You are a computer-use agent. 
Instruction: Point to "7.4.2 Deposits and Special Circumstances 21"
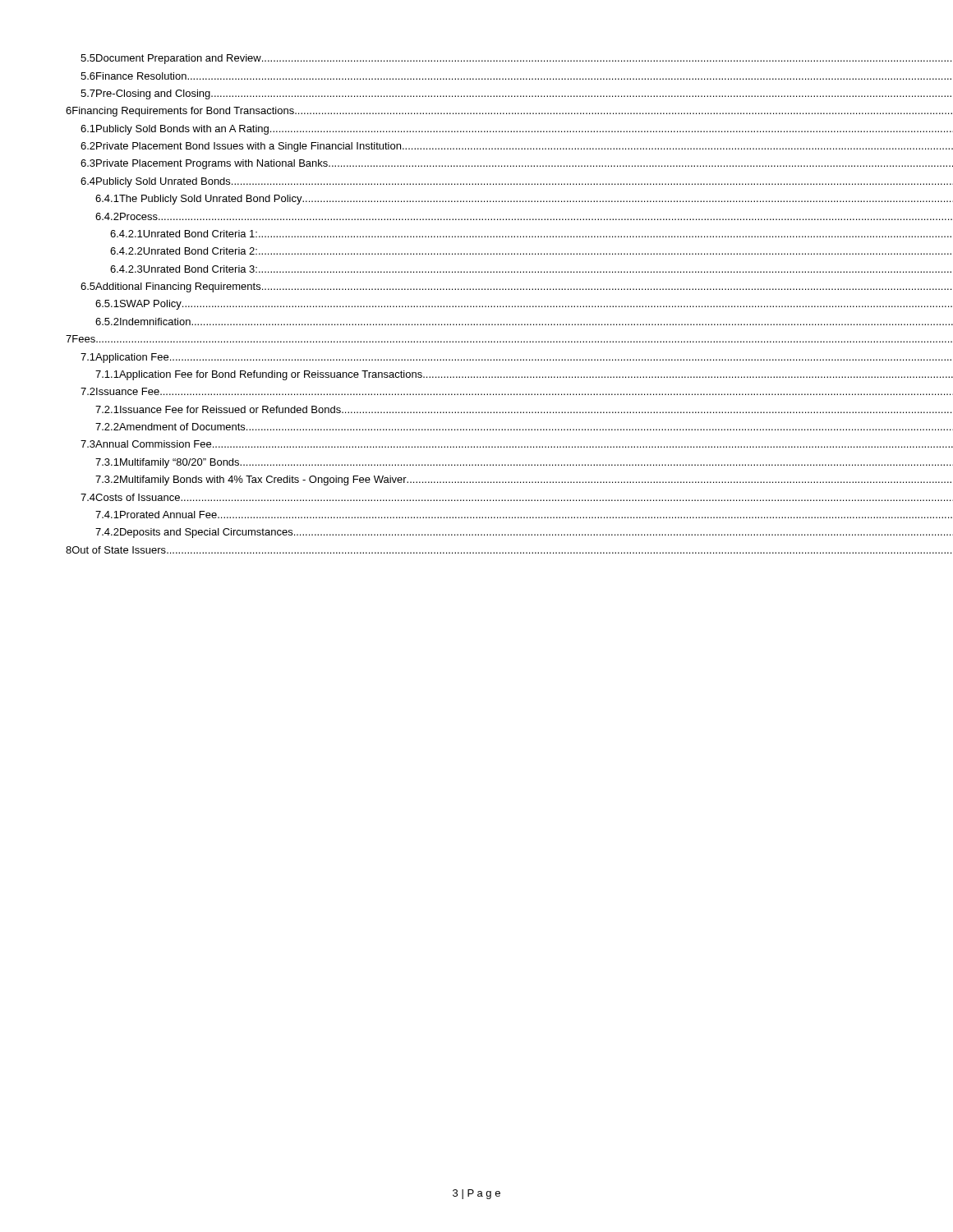click(x=468, y=532)
